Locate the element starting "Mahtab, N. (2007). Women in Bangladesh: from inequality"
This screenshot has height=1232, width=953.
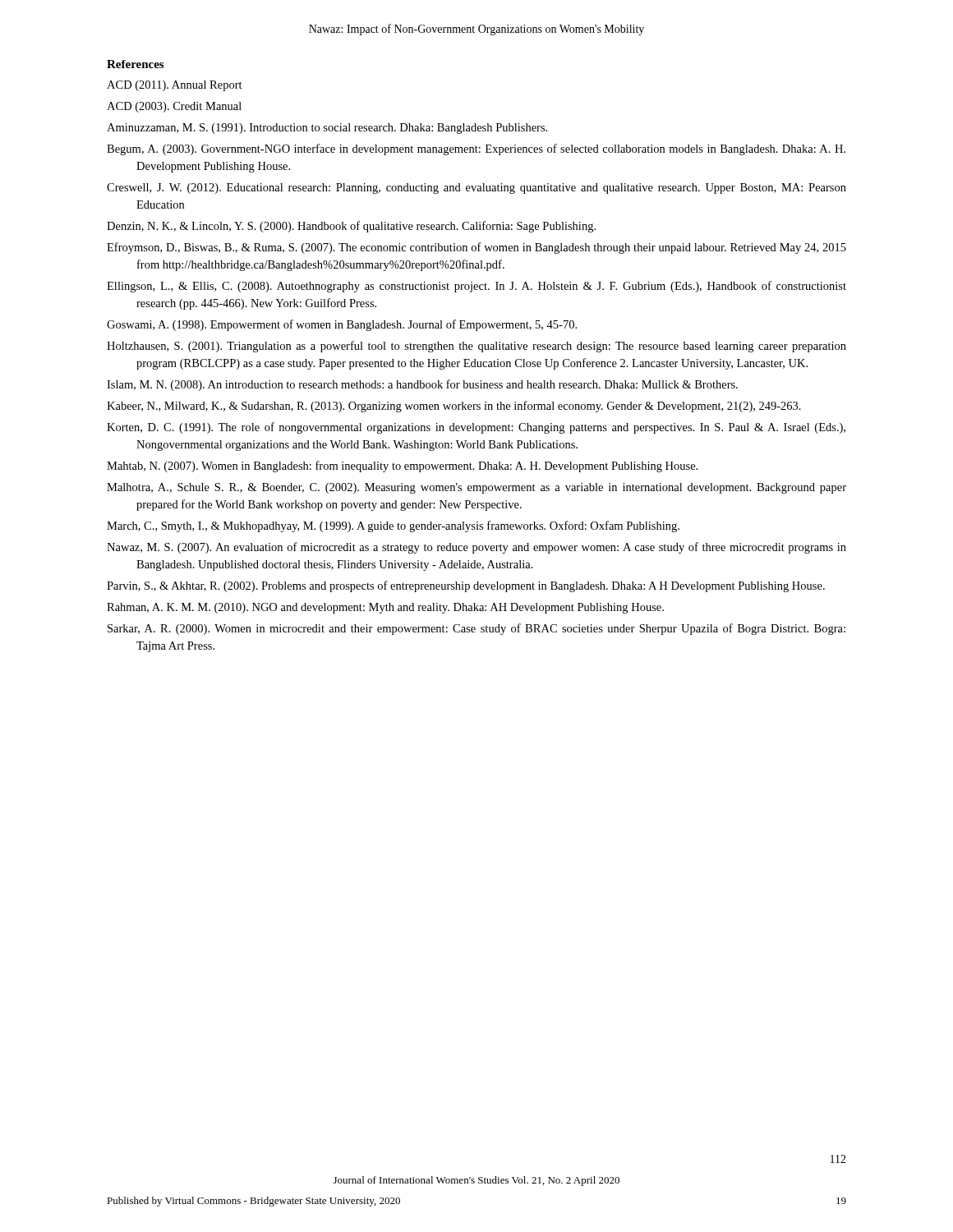point(403,466)
